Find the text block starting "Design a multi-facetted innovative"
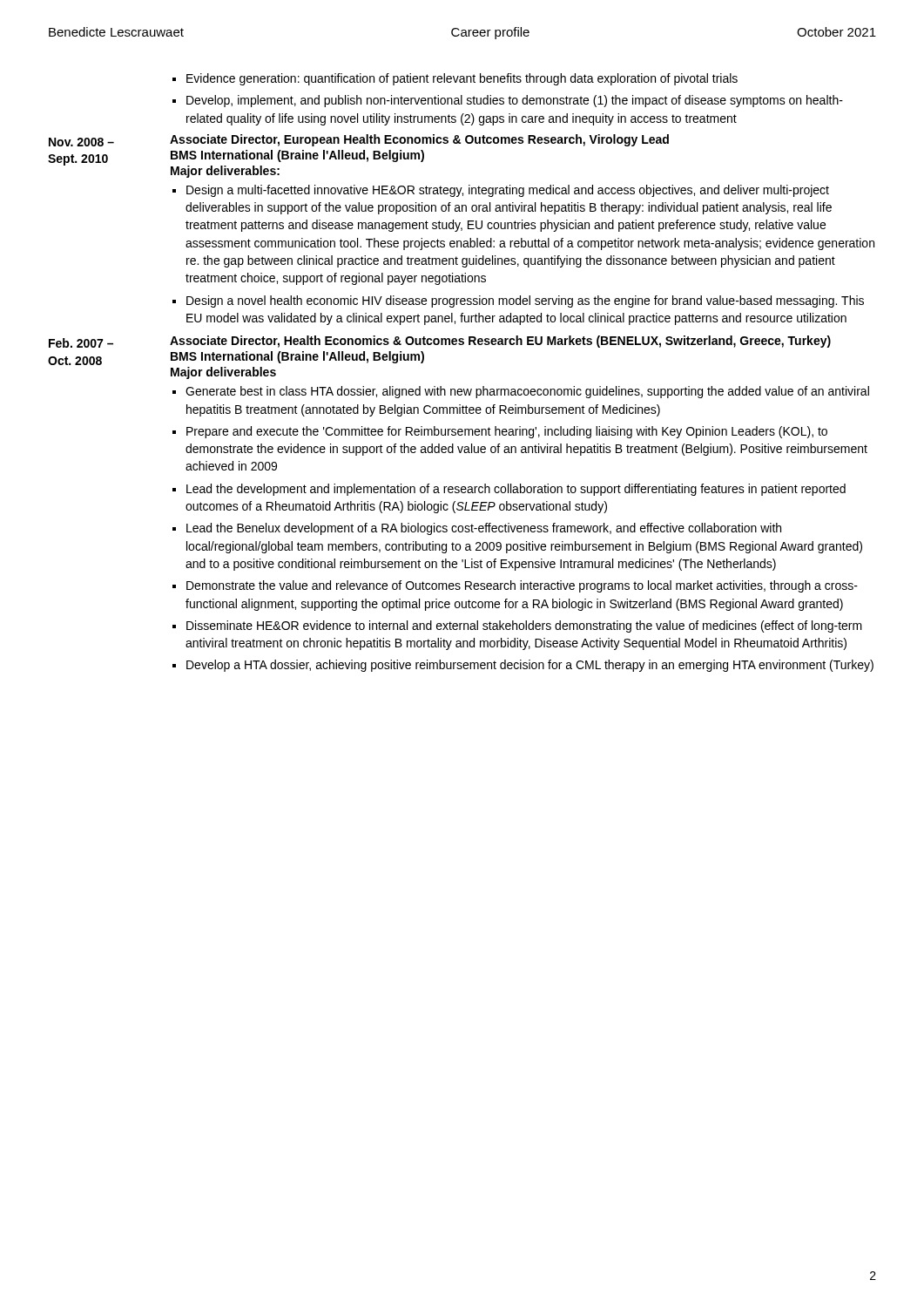 530,234
